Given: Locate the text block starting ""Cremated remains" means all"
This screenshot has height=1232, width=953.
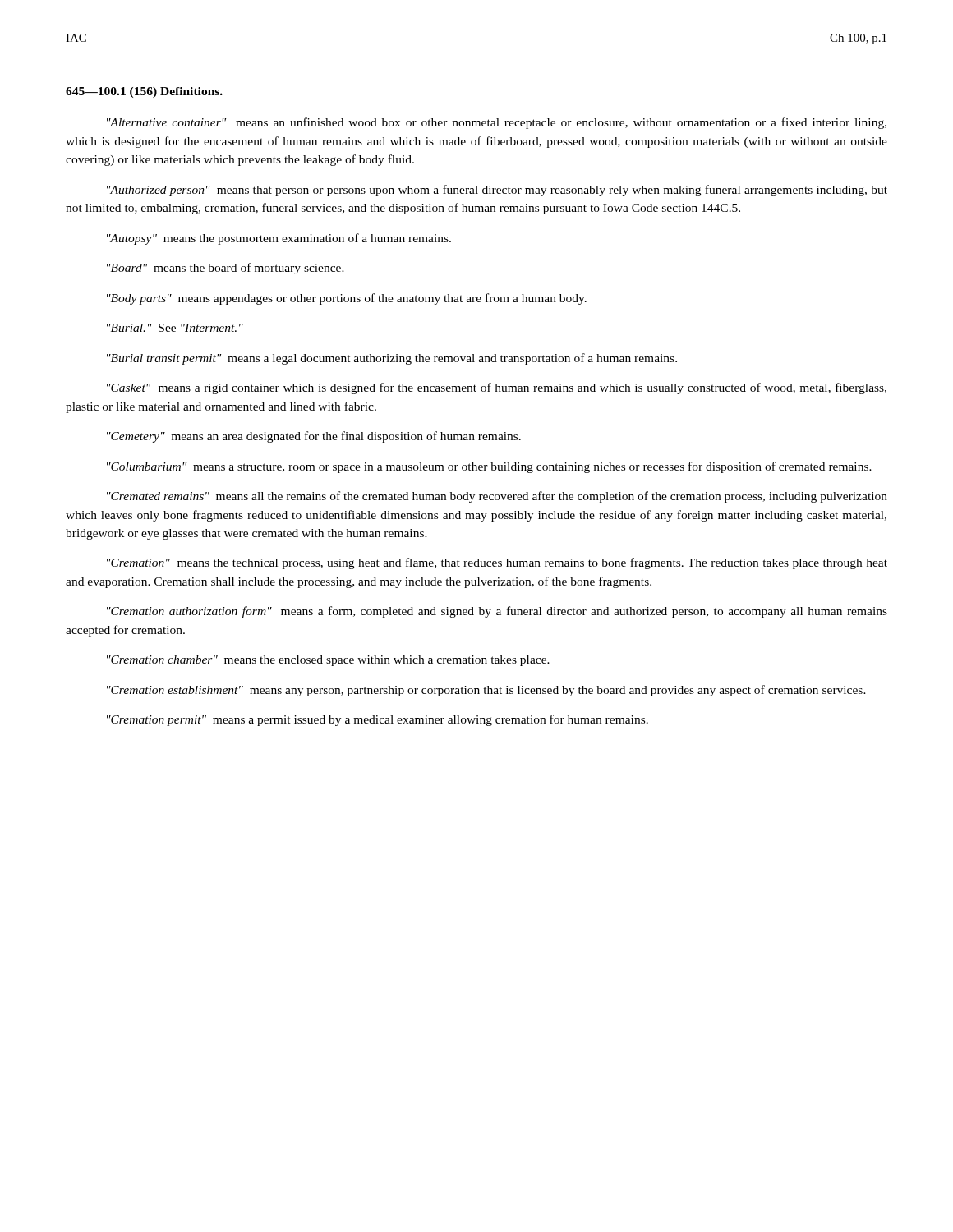Looking at the screenshot, I should click(x=476, y=514).
